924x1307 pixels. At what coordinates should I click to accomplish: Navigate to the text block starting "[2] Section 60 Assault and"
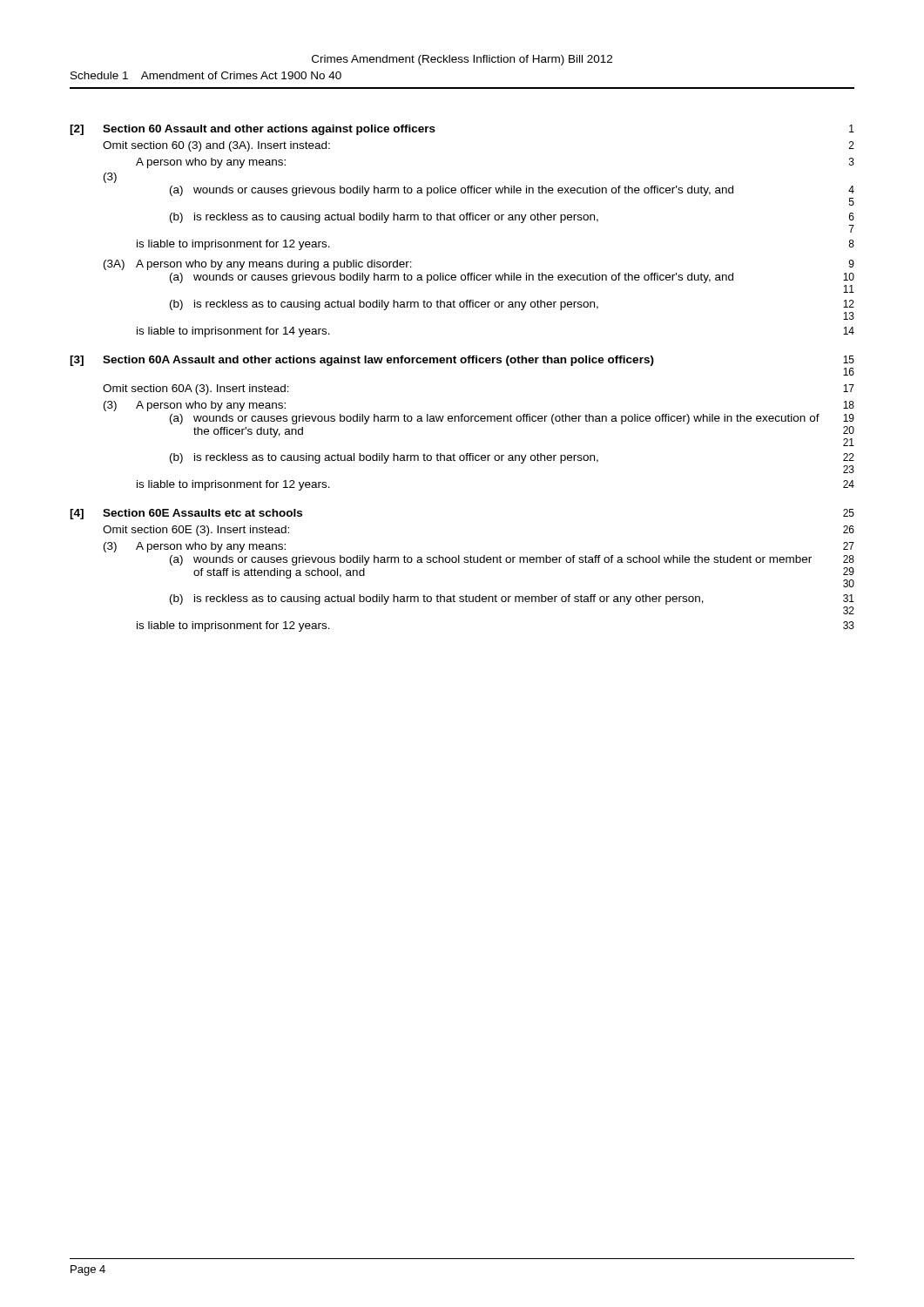[x=276, y=129]
